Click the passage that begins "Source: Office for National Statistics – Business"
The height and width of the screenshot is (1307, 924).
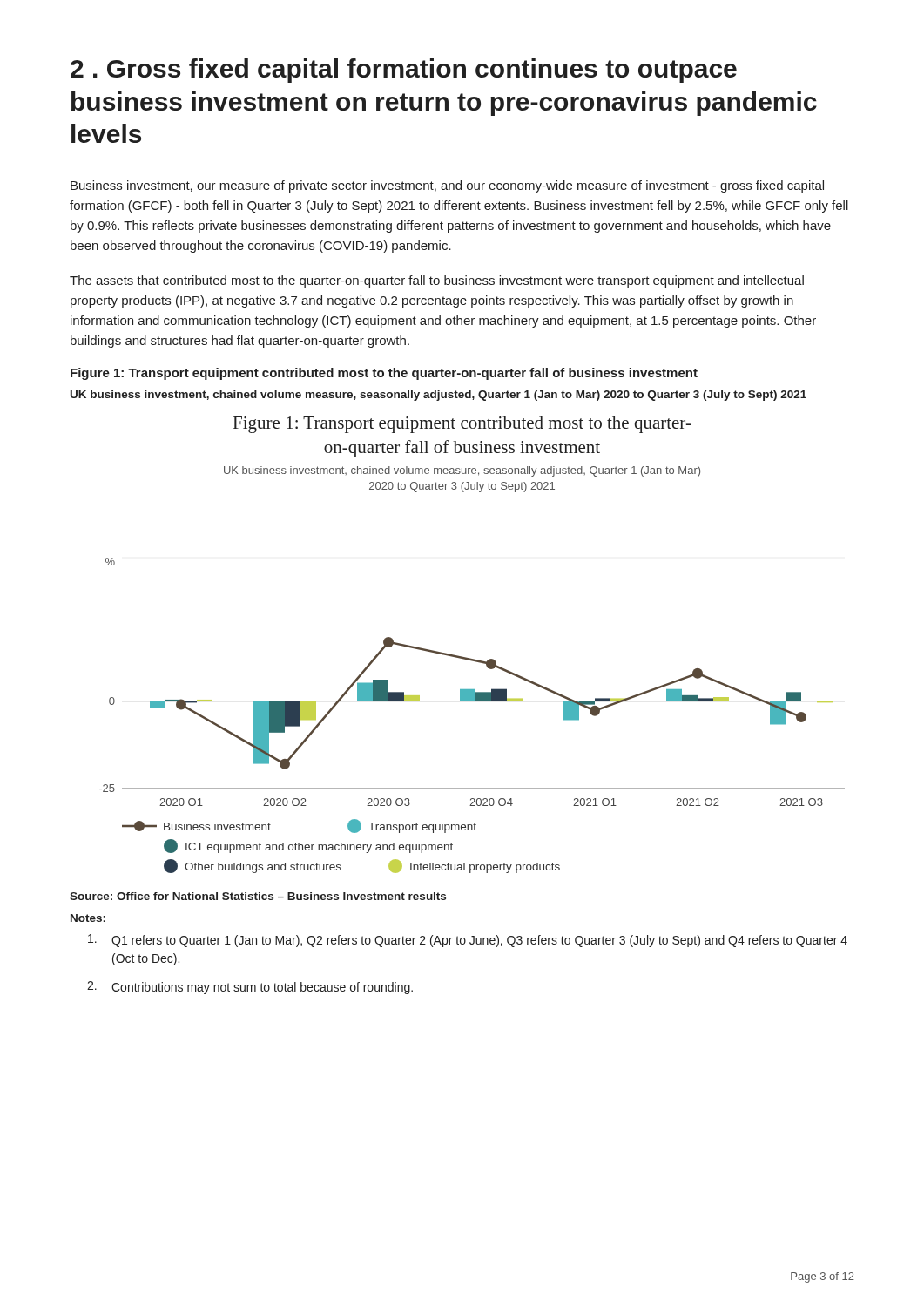258,896
